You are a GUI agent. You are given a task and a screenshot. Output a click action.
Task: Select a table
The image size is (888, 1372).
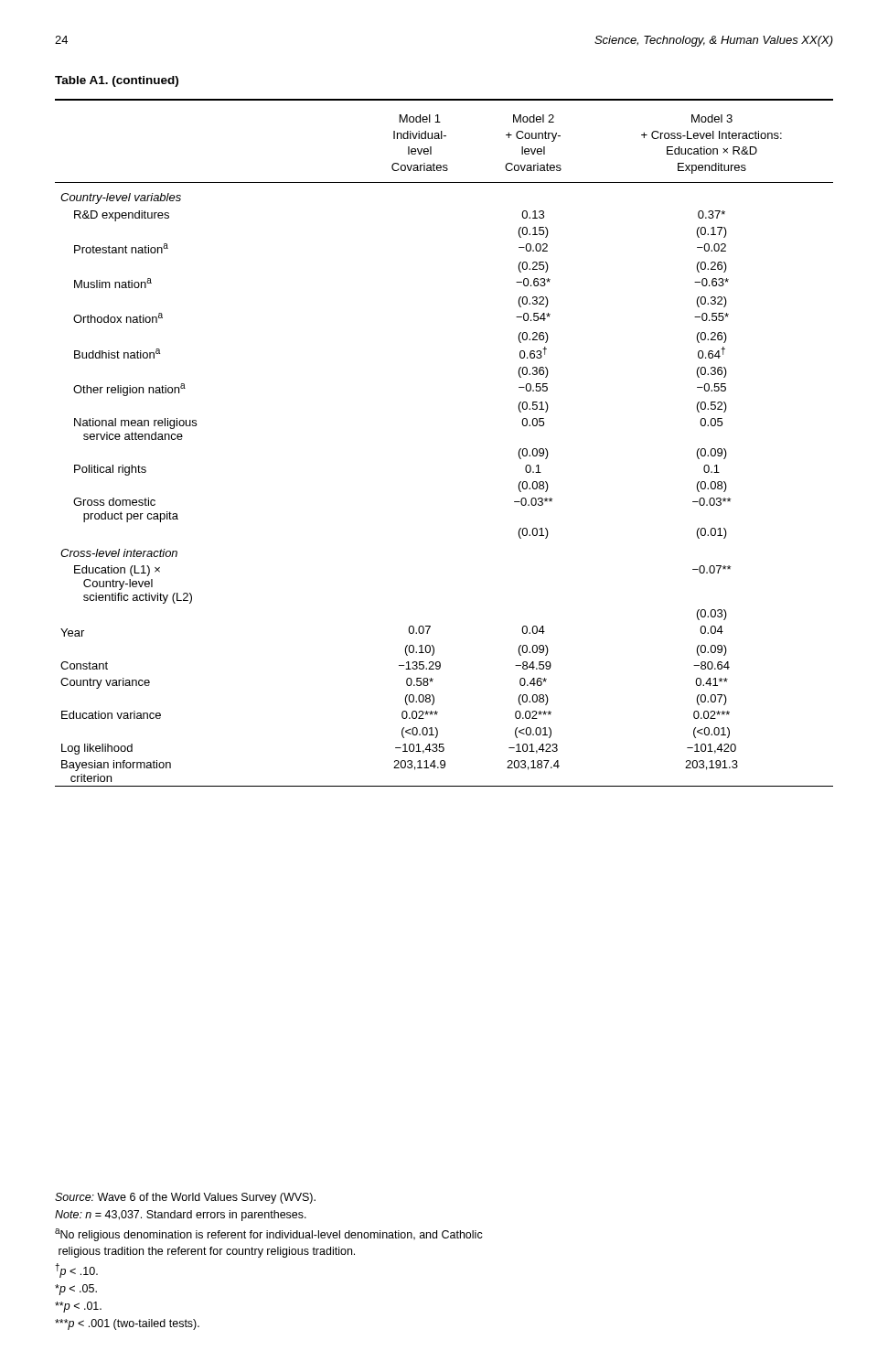click(444, 447)
